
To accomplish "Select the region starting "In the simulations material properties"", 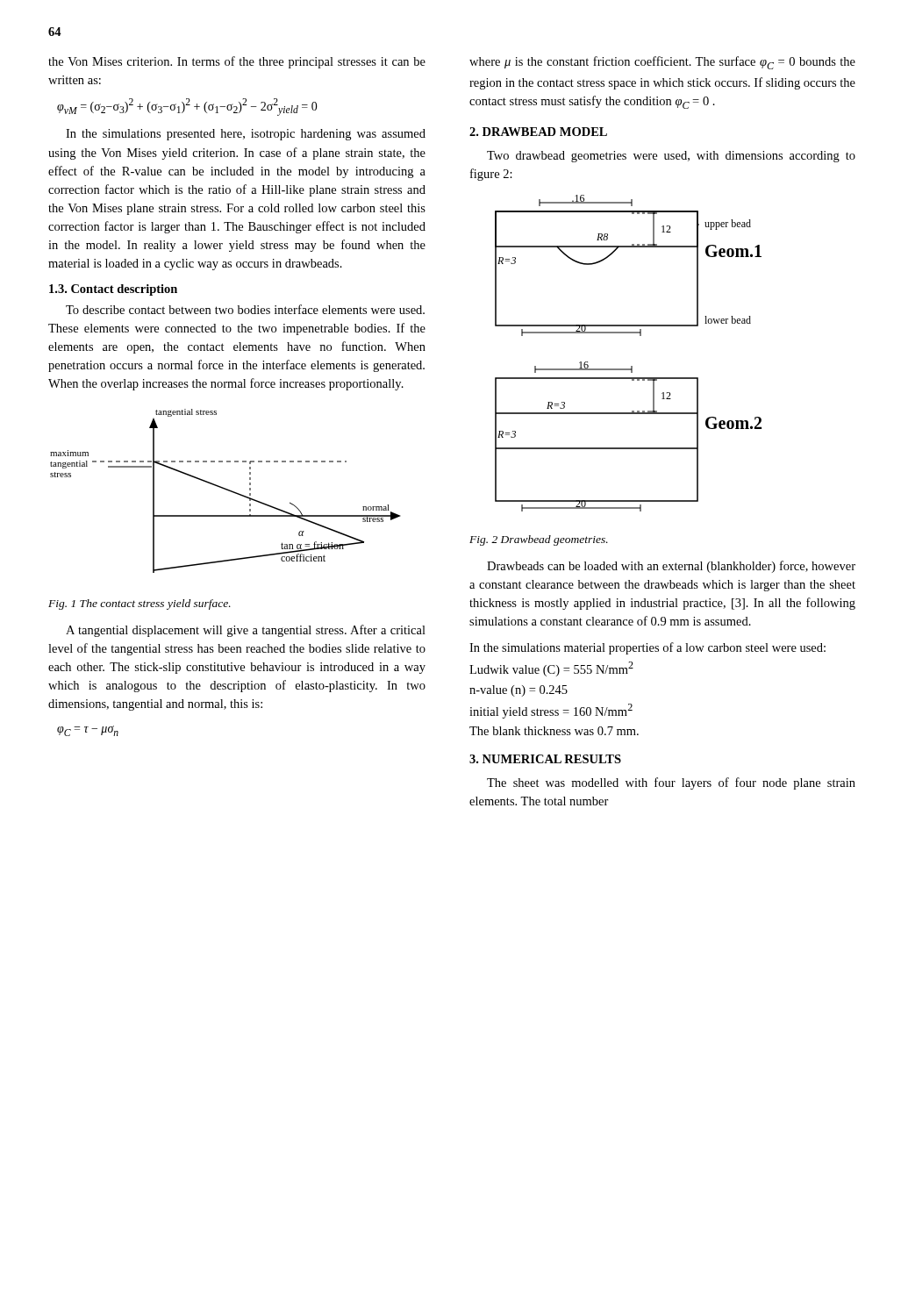I will 647,648.
